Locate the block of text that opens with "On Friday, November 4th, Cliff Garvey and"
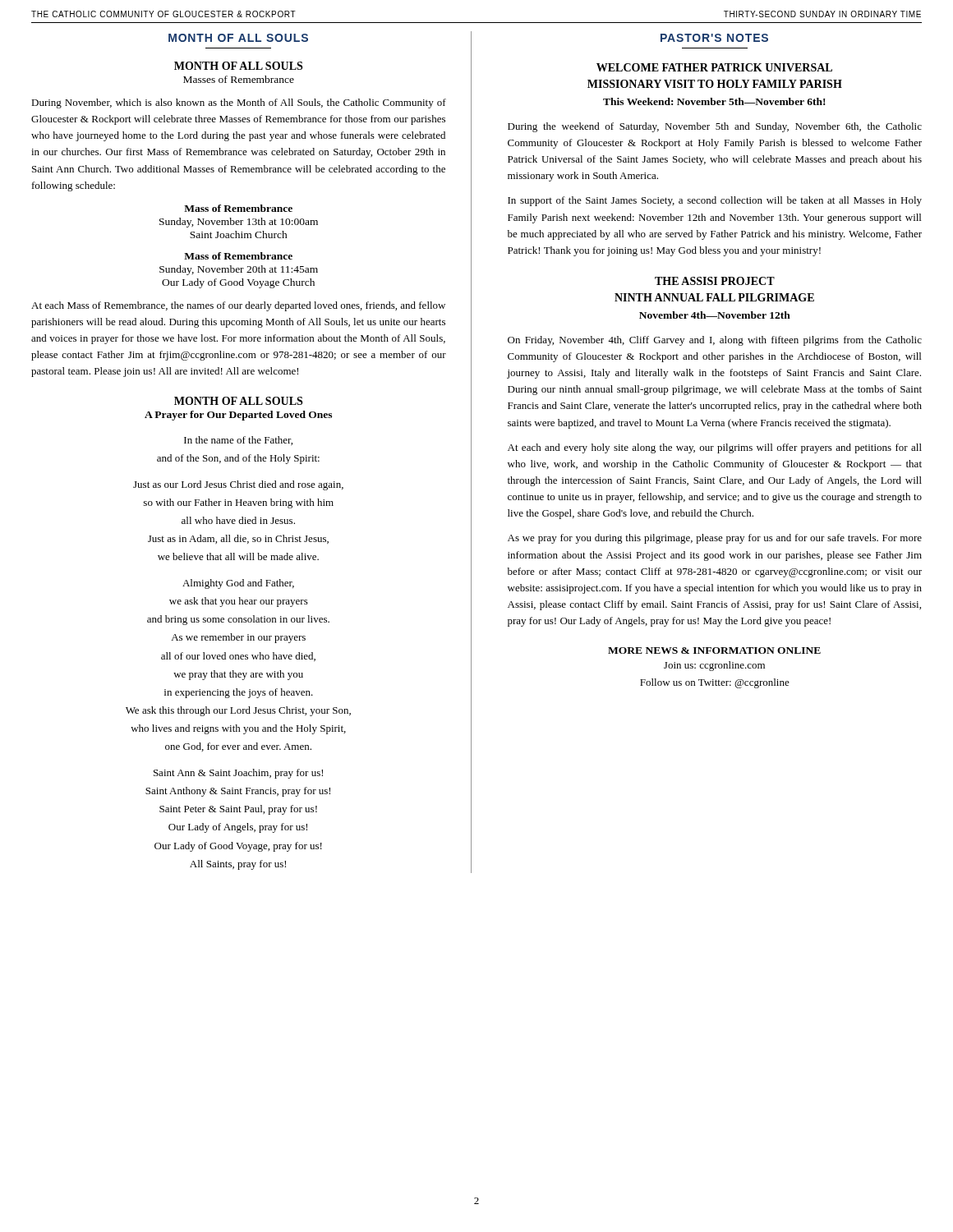 pyautogui.click(x=715, y=381)
